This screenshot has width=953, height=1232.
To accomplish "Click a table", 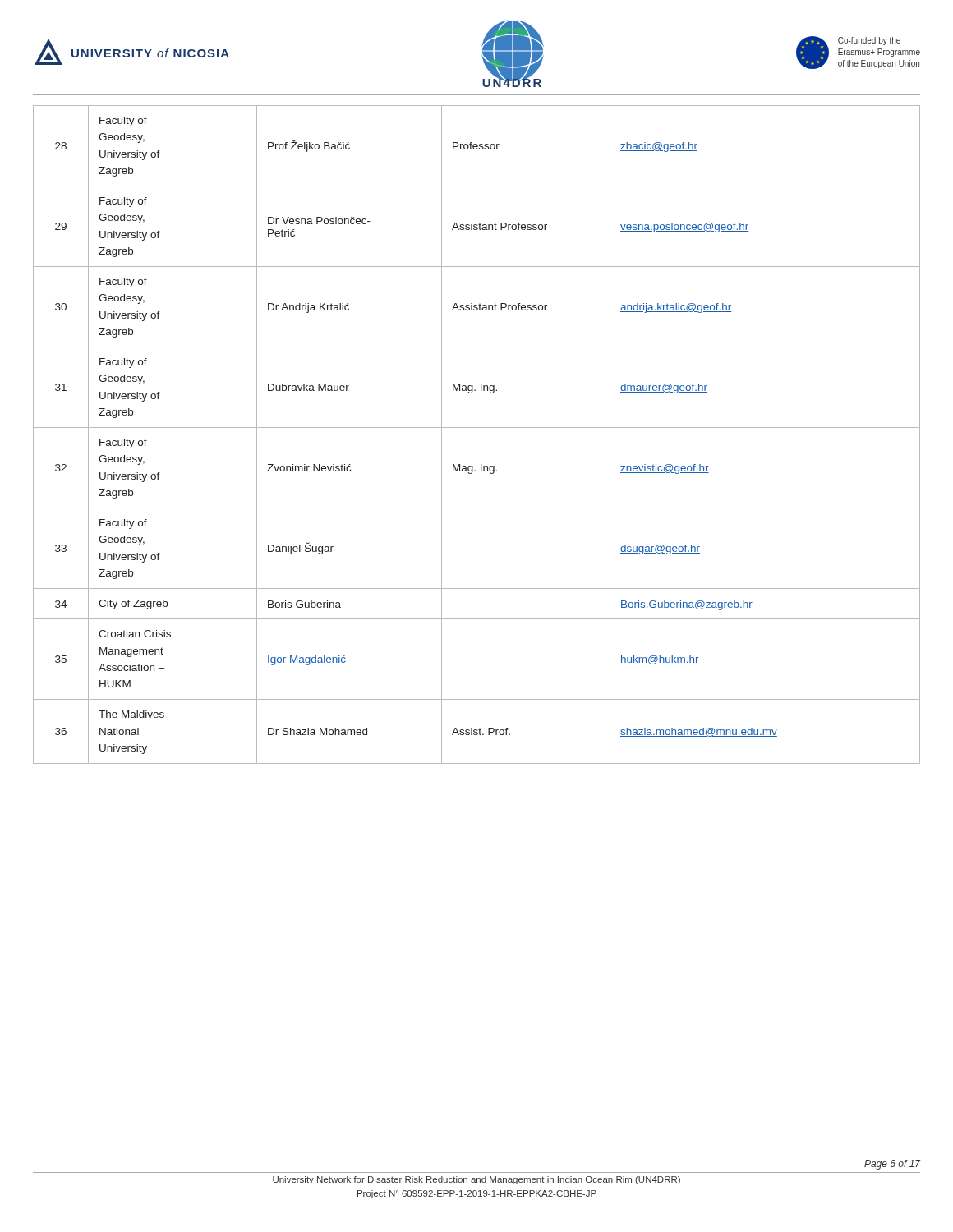I will (x=476, y=434).
